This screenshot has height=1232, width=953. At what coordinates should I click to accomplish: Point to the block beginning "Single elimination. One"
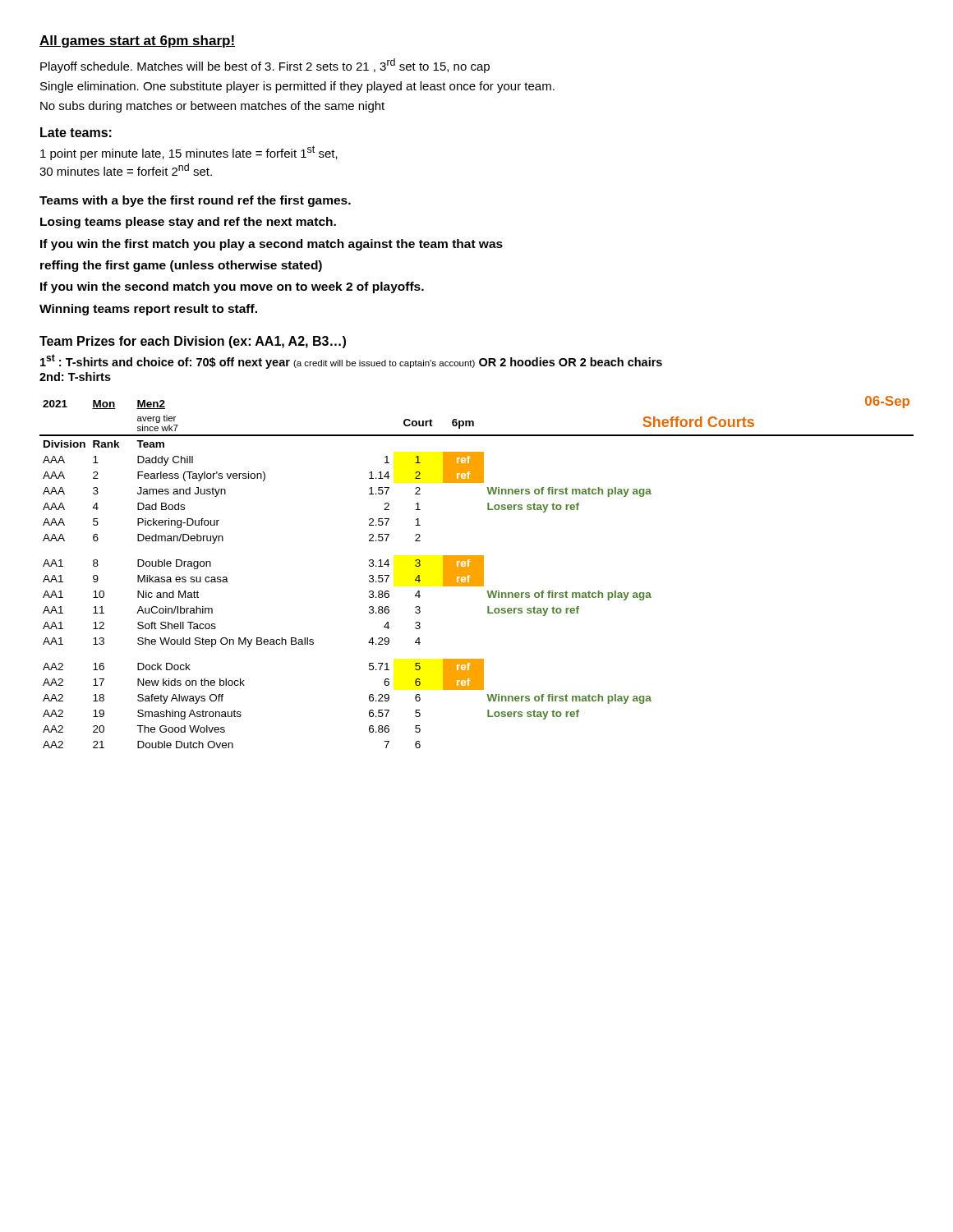click(297, 86)
